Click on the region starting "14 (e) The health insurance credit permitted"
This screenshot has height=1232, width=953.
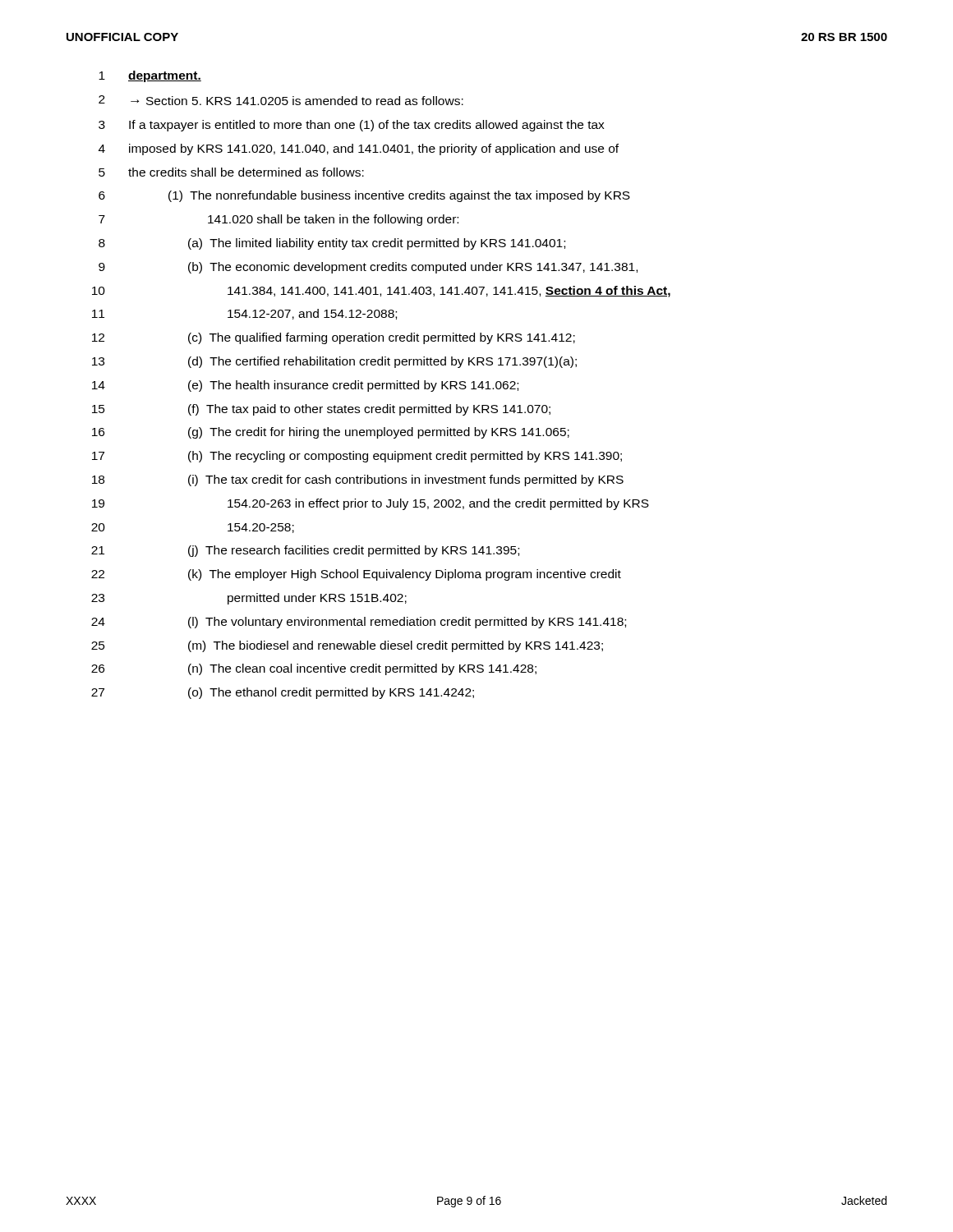476,385
